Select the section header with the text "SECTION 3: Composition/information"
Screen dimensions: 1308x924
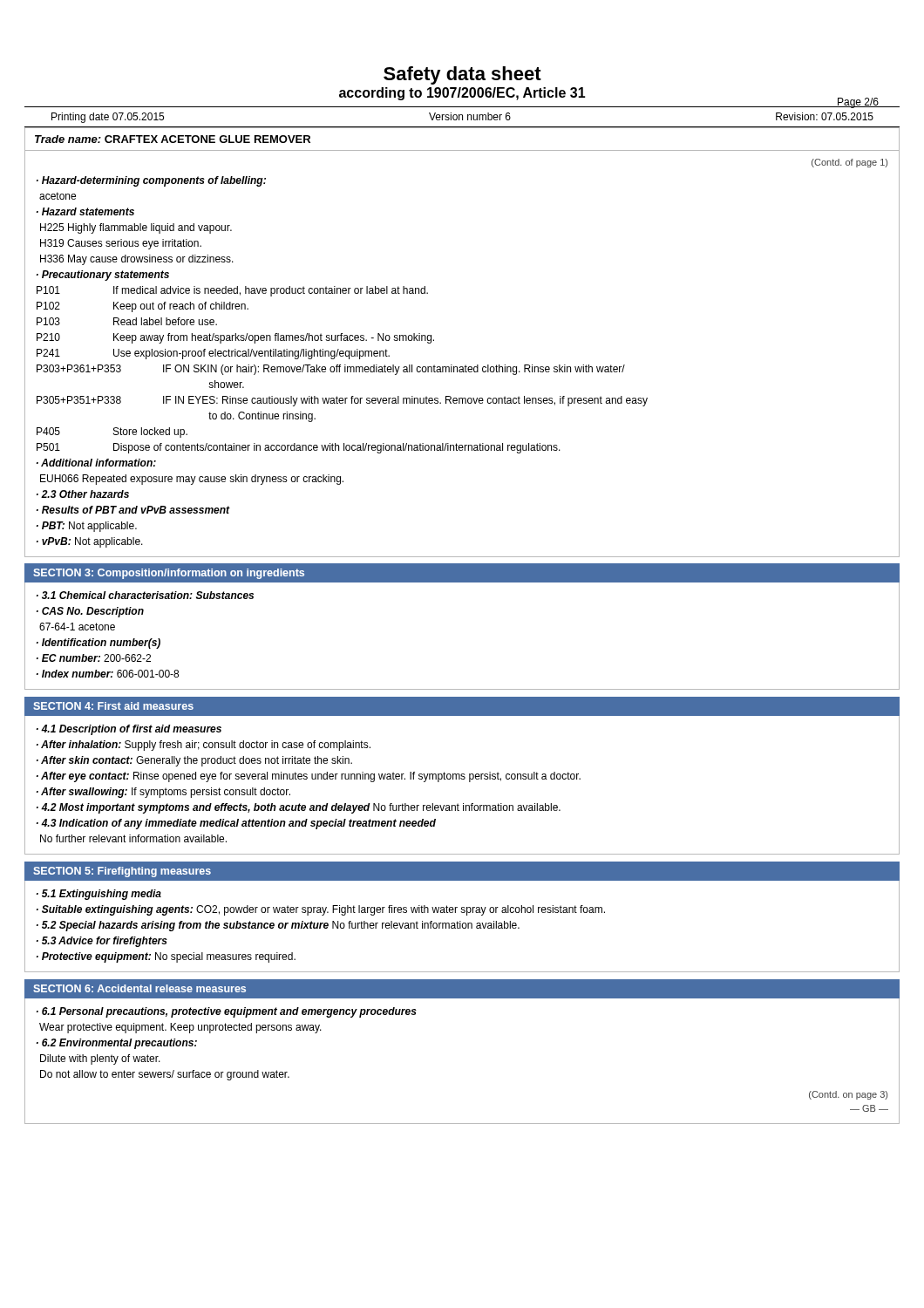[x=169, y=572]
